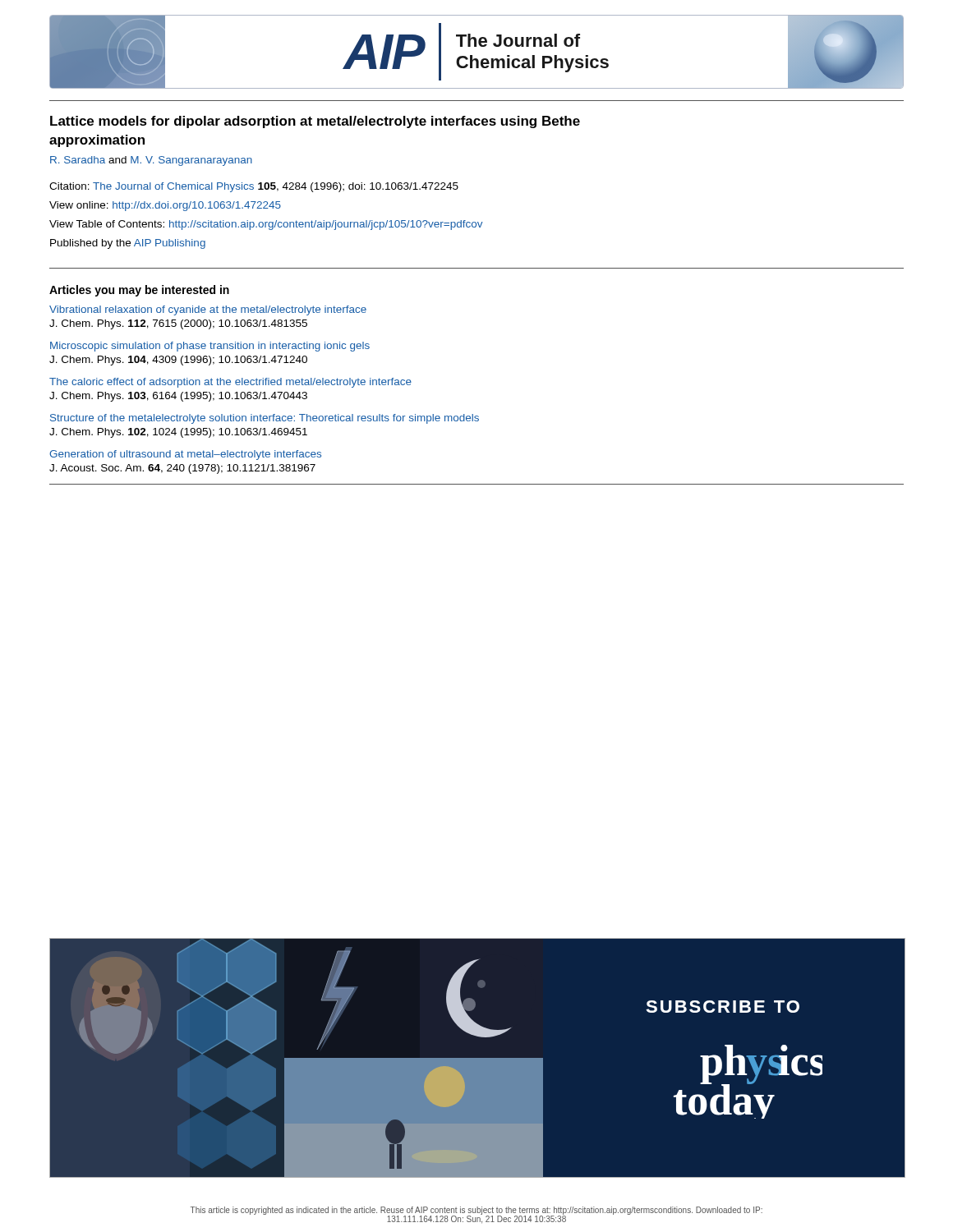Locate the block of text that opens with "The caloric effect of adsorption at the"
Image resolution: width=953 pixels, height=1232 pixels.
pyautogui.click(x=230, y=383)
